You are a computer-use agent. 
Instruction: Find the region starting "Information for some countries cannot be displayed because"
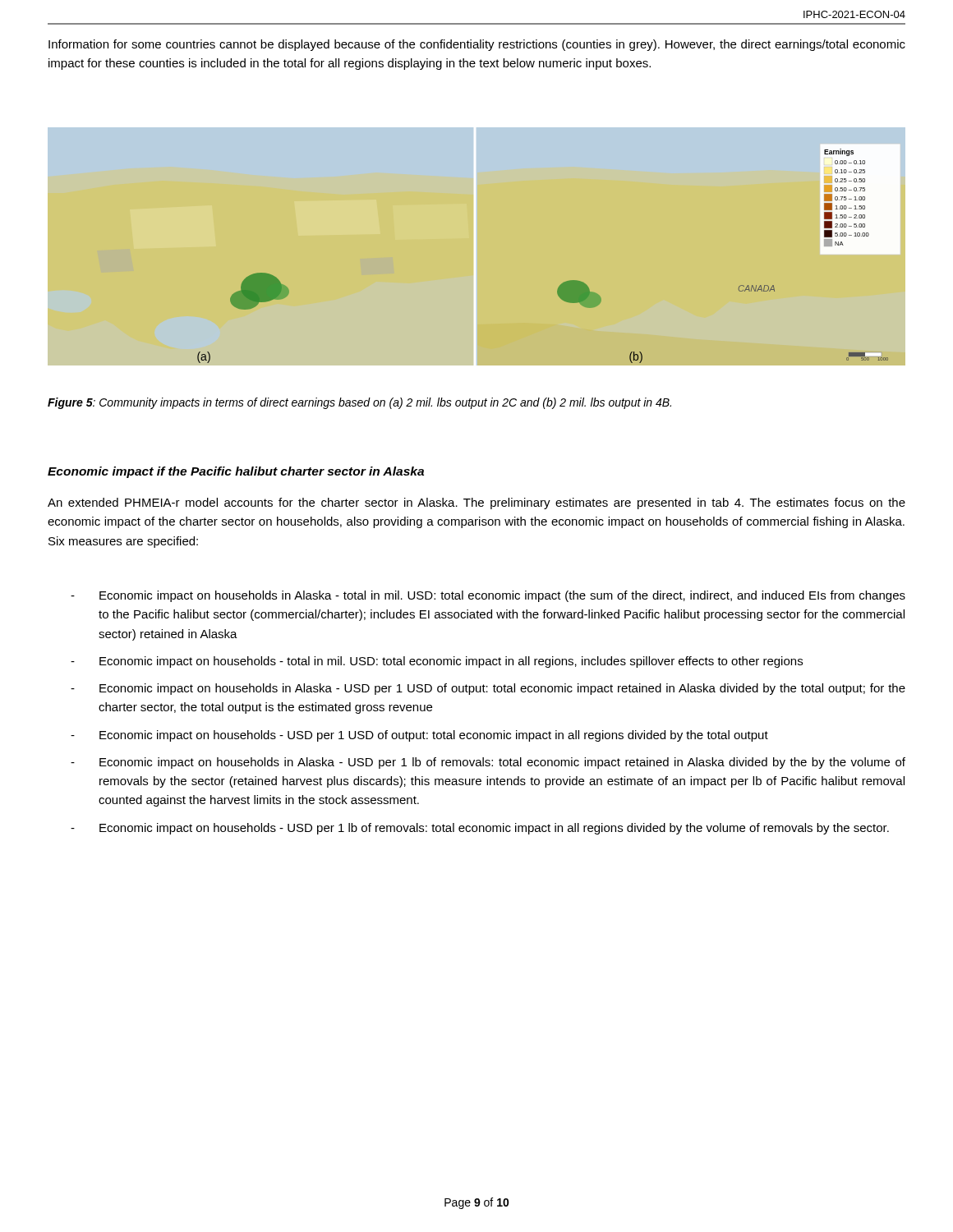(476, 53)
